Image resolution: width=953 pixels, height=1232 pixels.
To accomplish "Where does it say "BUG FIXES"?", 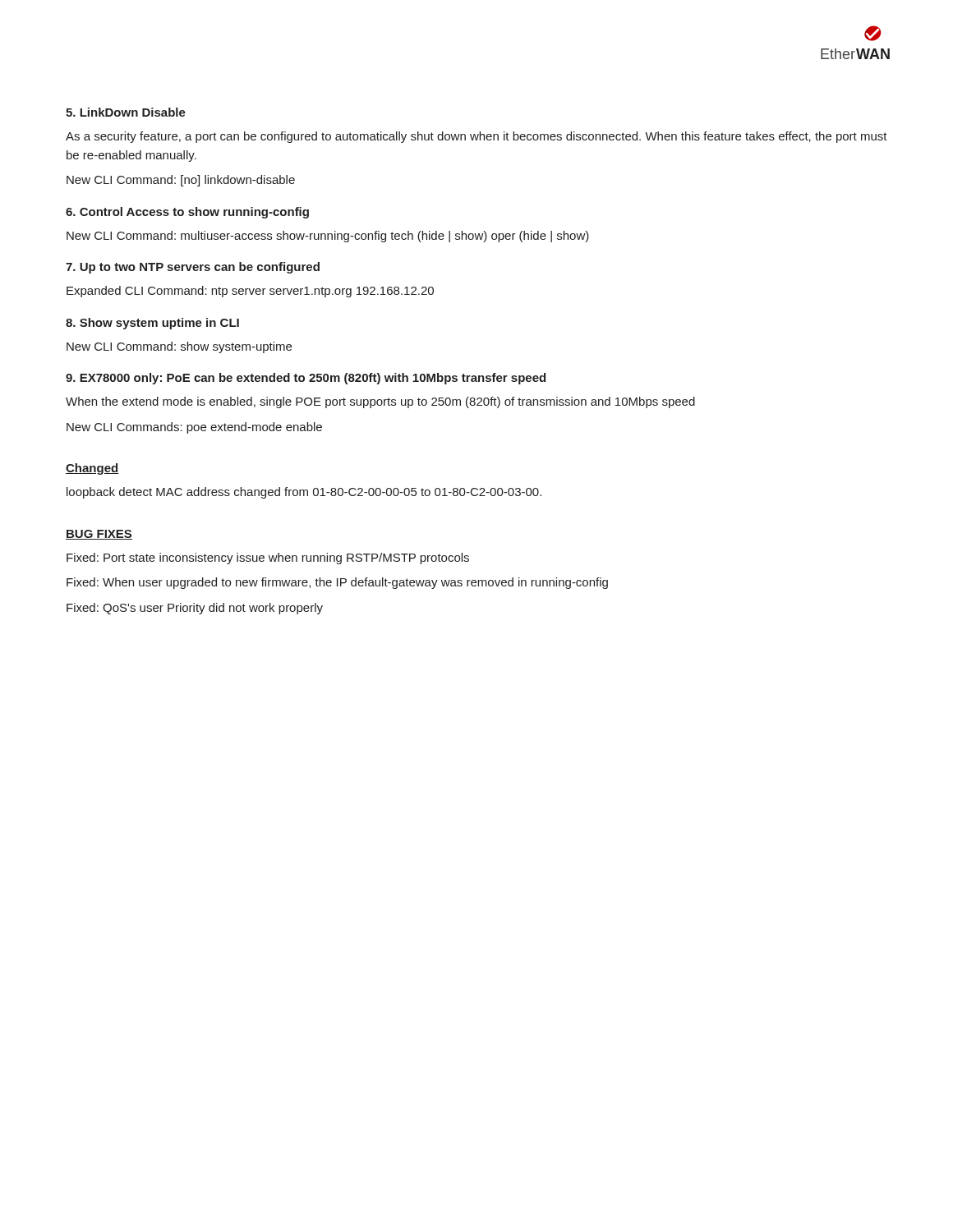I will (x=99, y=533).
